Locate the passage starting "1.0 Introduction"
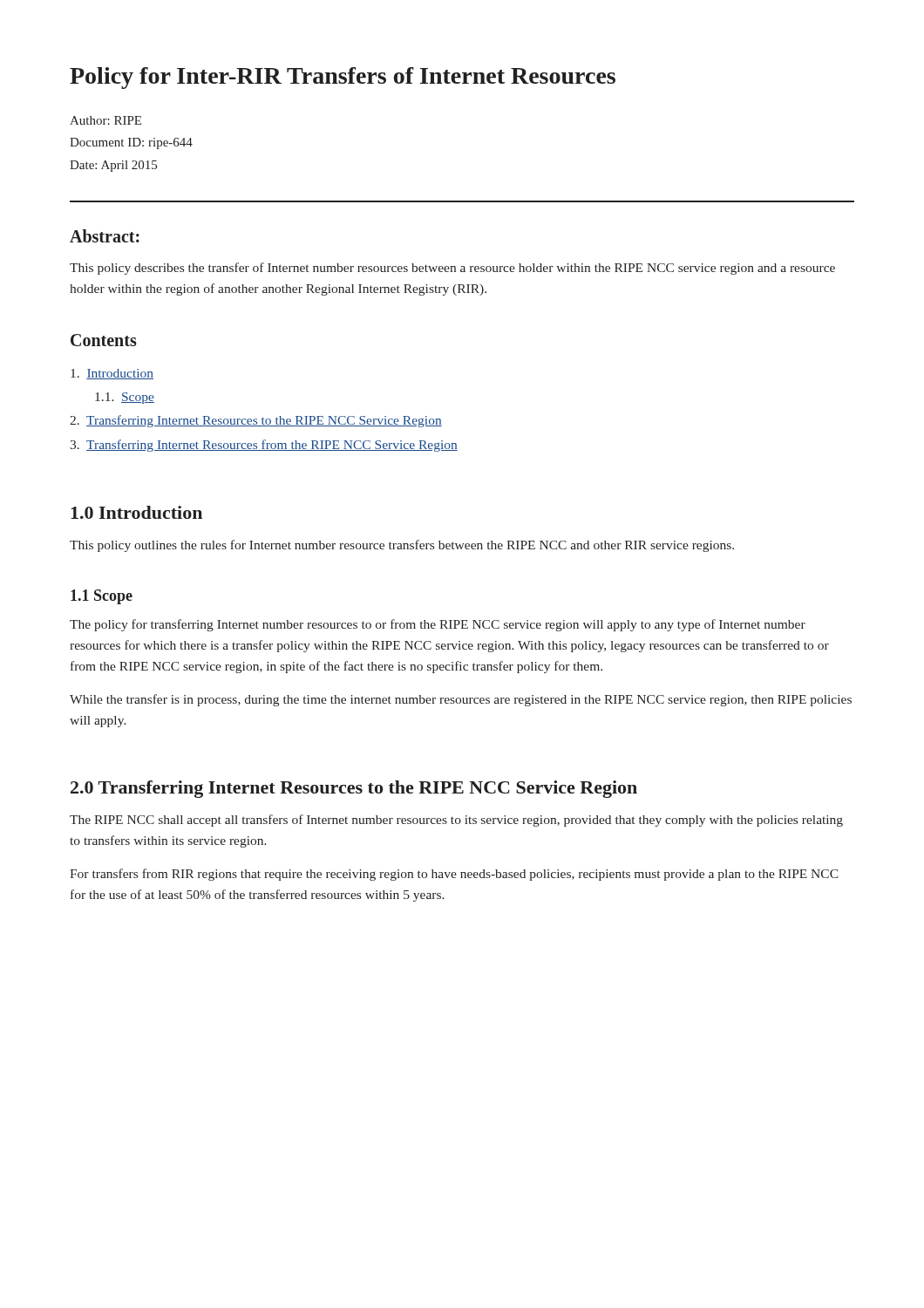924x1308 pixels. 136,512
